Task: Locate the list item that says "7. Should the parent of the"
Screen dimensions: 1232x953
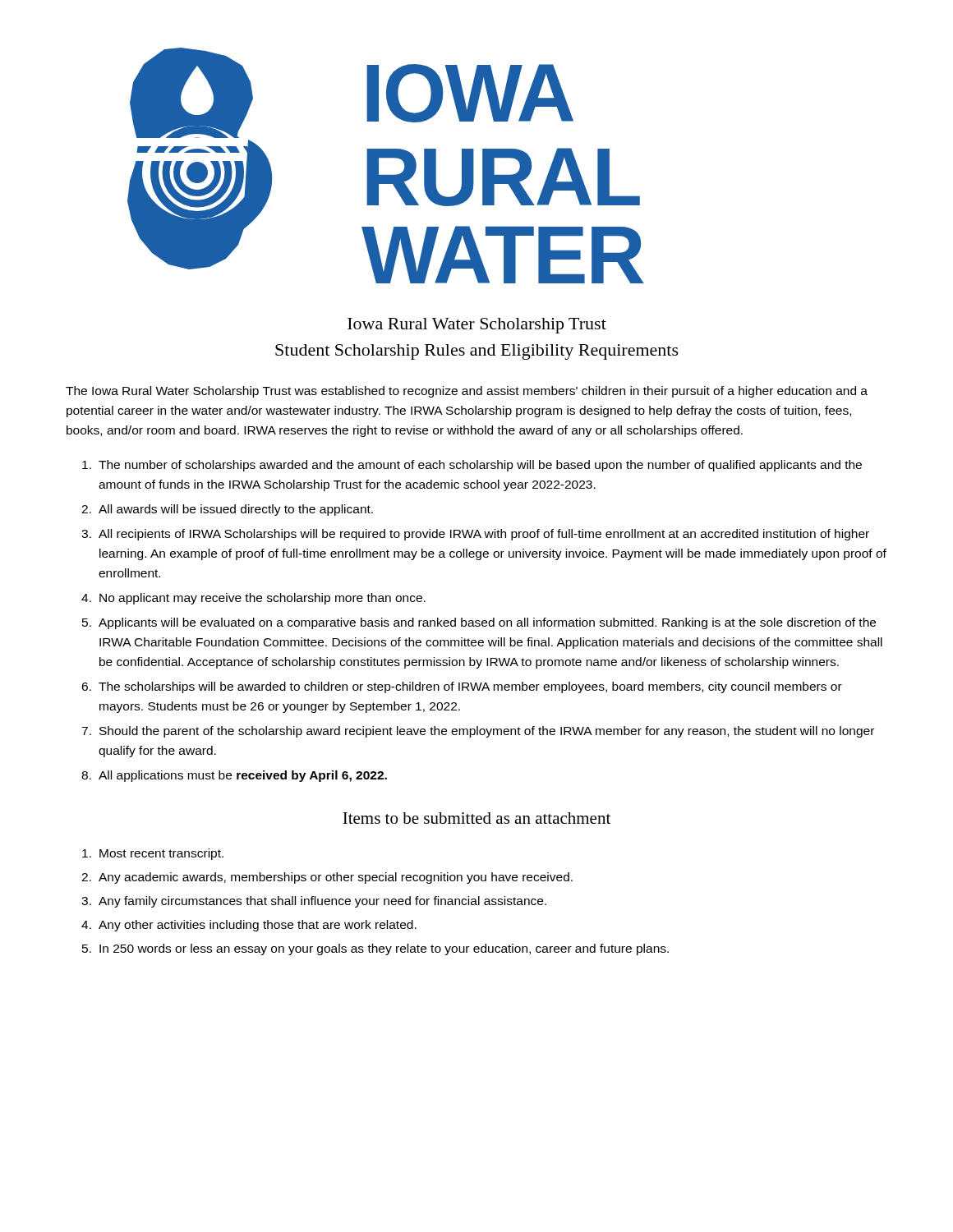Action: 476,741
